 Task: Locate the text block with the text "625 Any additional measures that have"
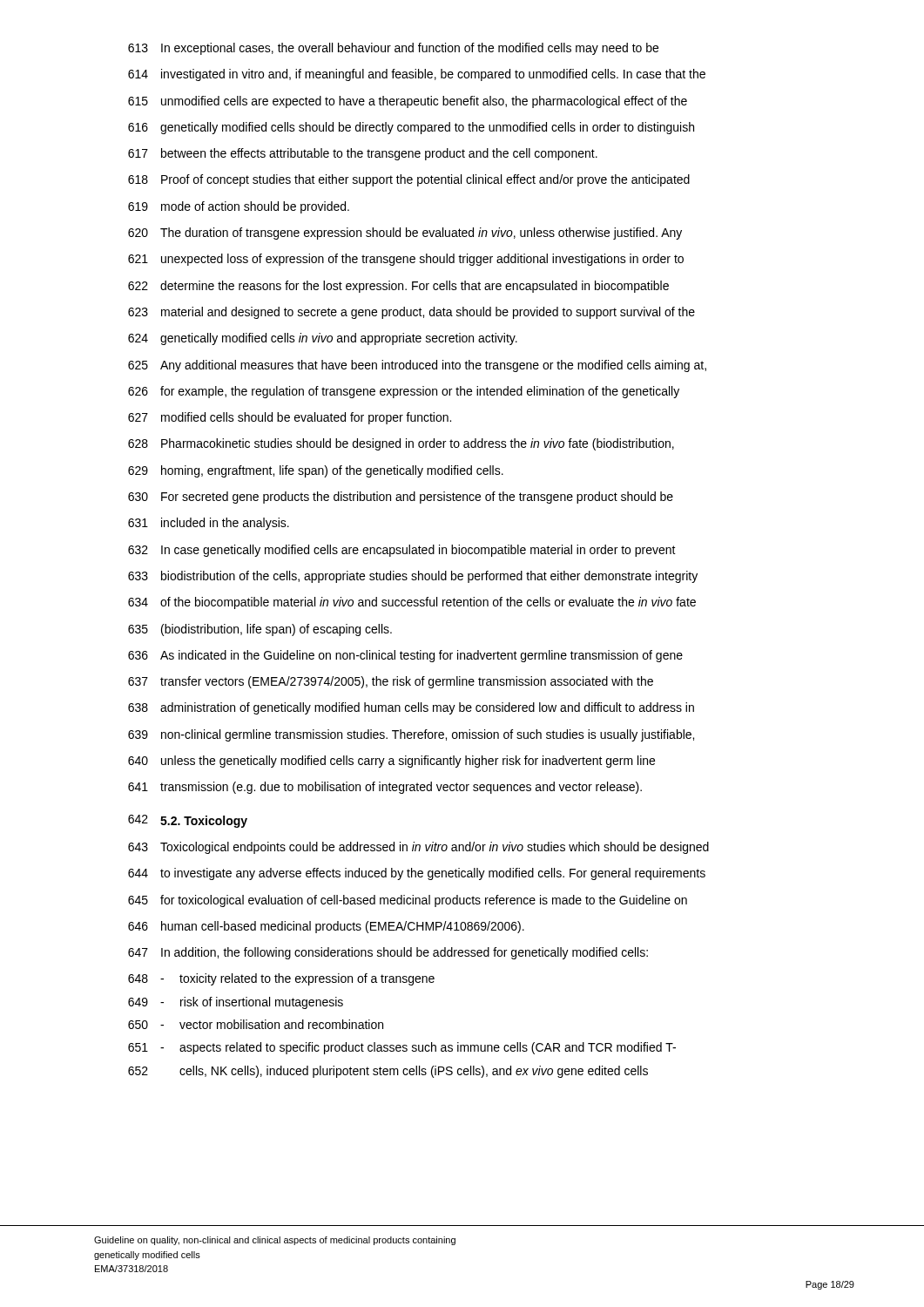[474, 391]
